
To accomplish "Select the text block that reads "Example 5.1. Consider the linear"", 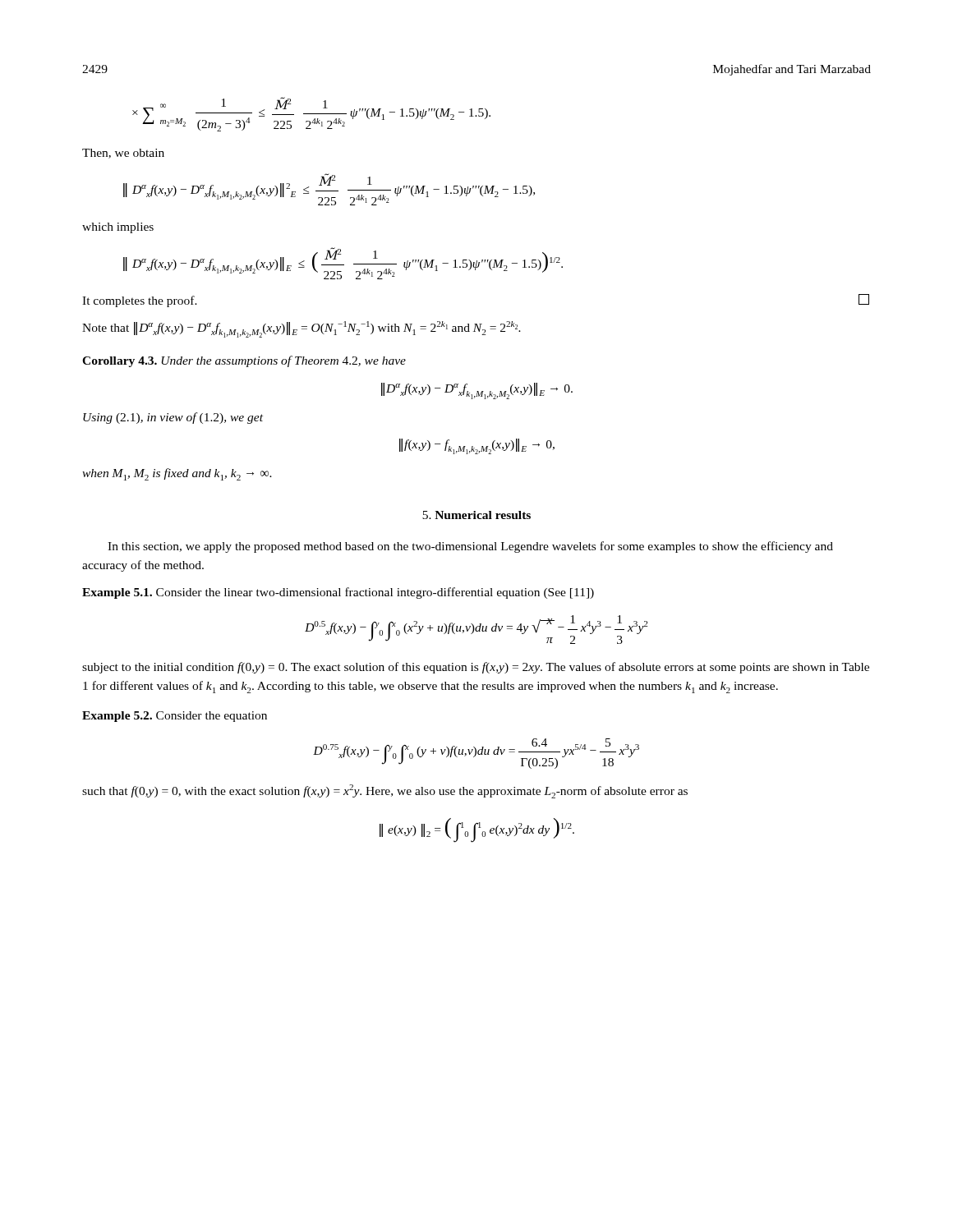I will tap(476, 592).
